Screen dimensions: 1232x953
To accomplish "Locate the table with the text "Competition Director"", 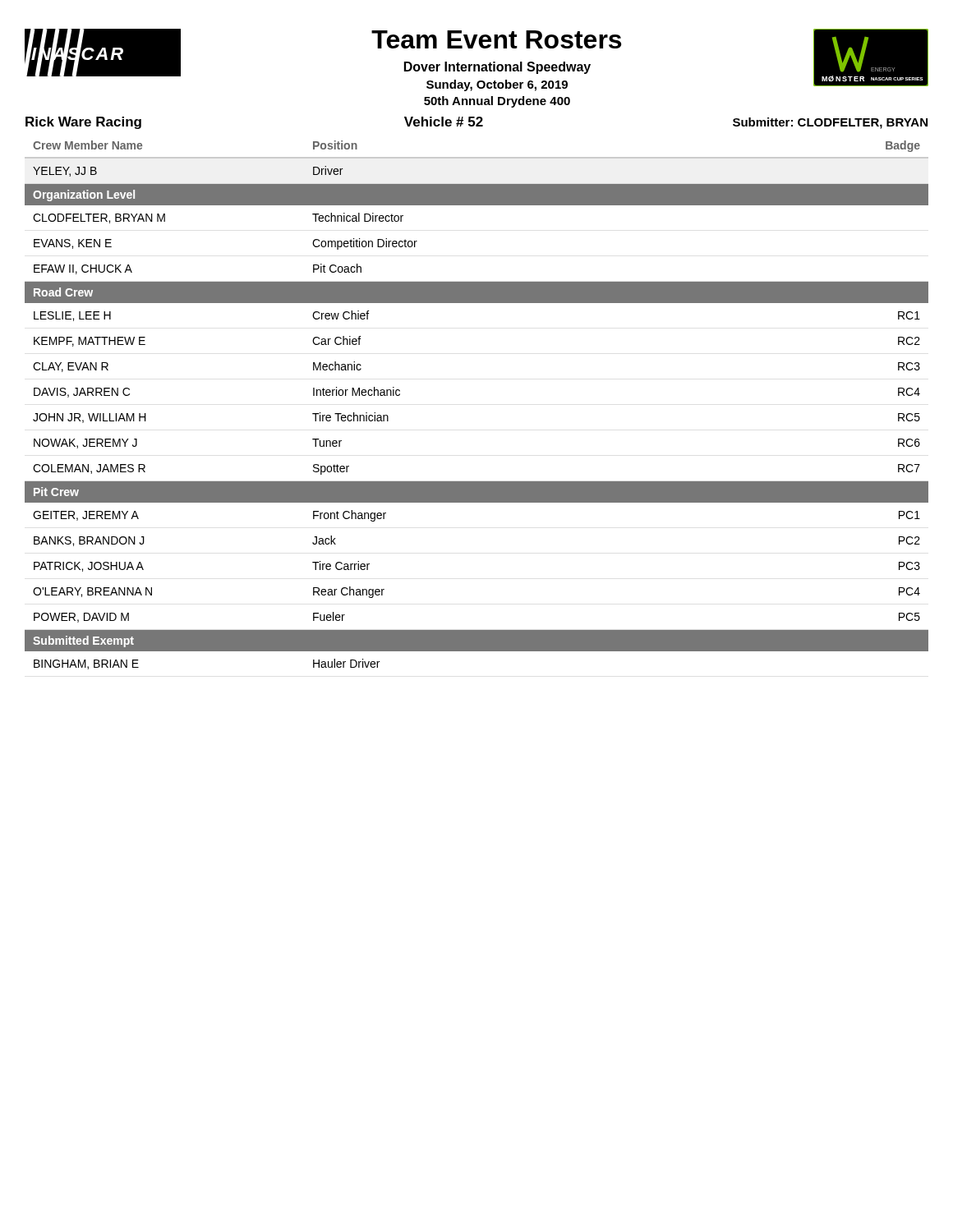I will (x=476, y=405).
